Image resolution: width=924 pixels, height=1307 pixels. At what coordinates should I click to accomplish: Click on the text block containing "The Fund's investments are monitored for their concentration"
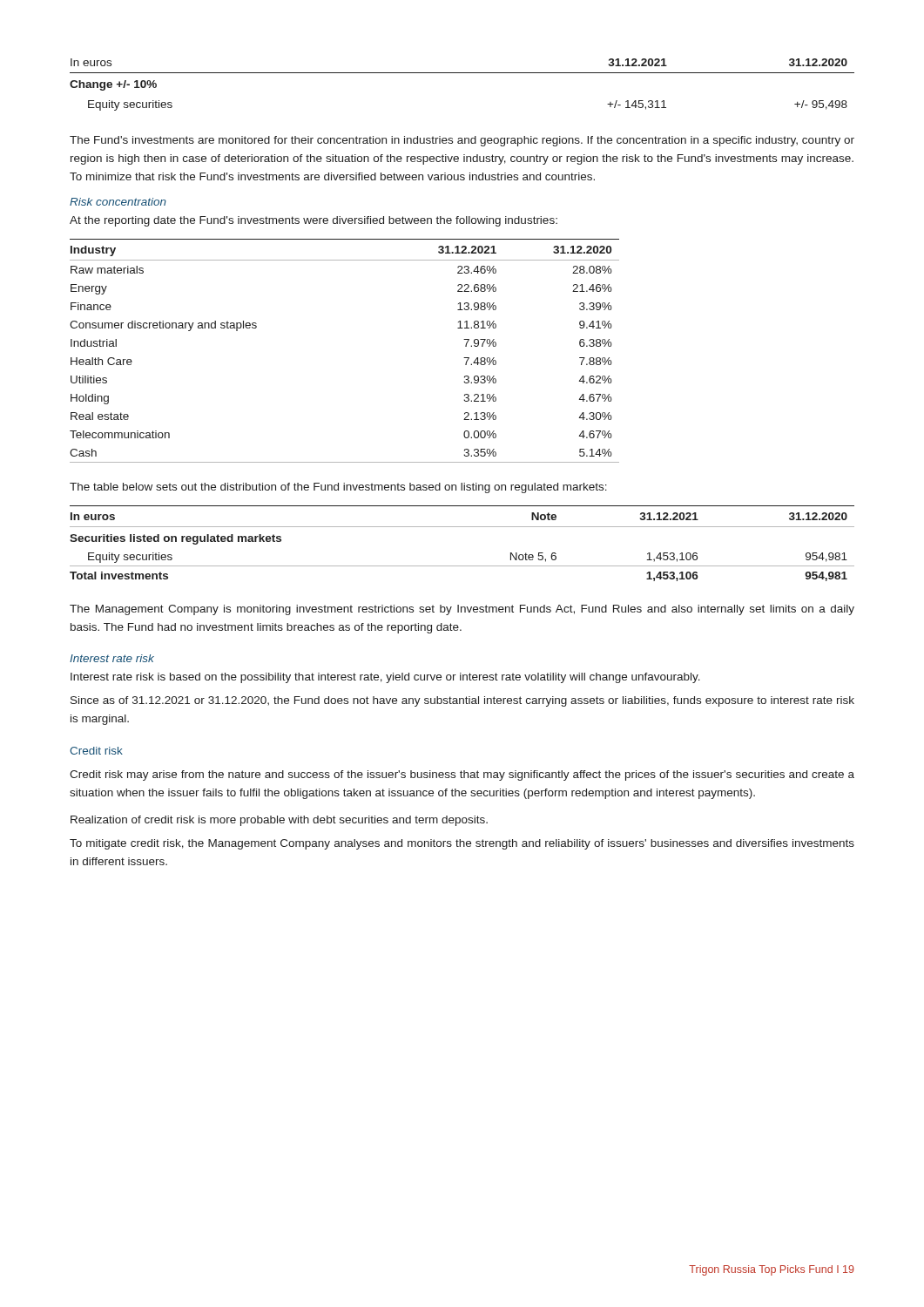coord(462,158)
